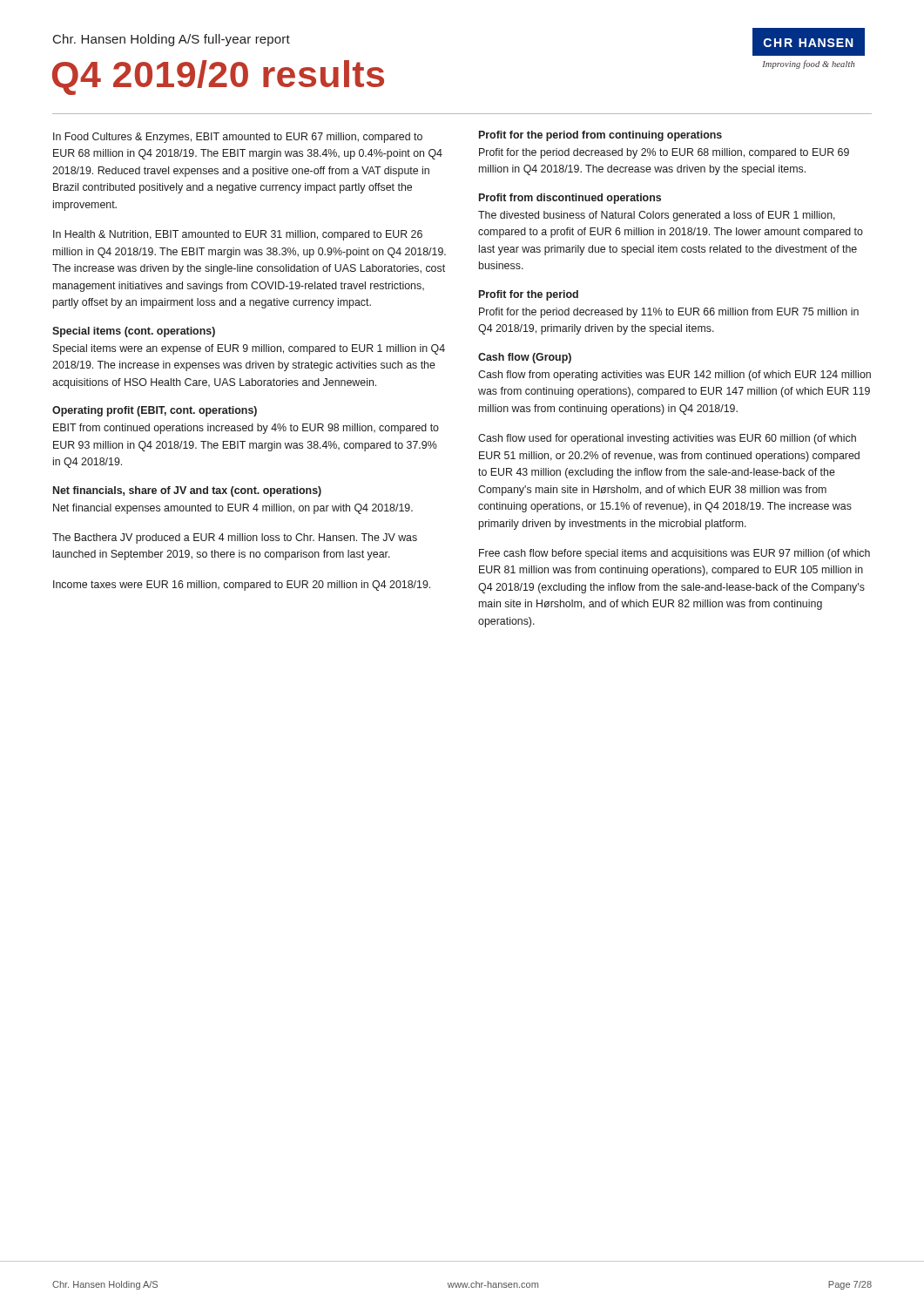Click on the element starting "Special items (cont. operations)"

(x=134, y=331)
